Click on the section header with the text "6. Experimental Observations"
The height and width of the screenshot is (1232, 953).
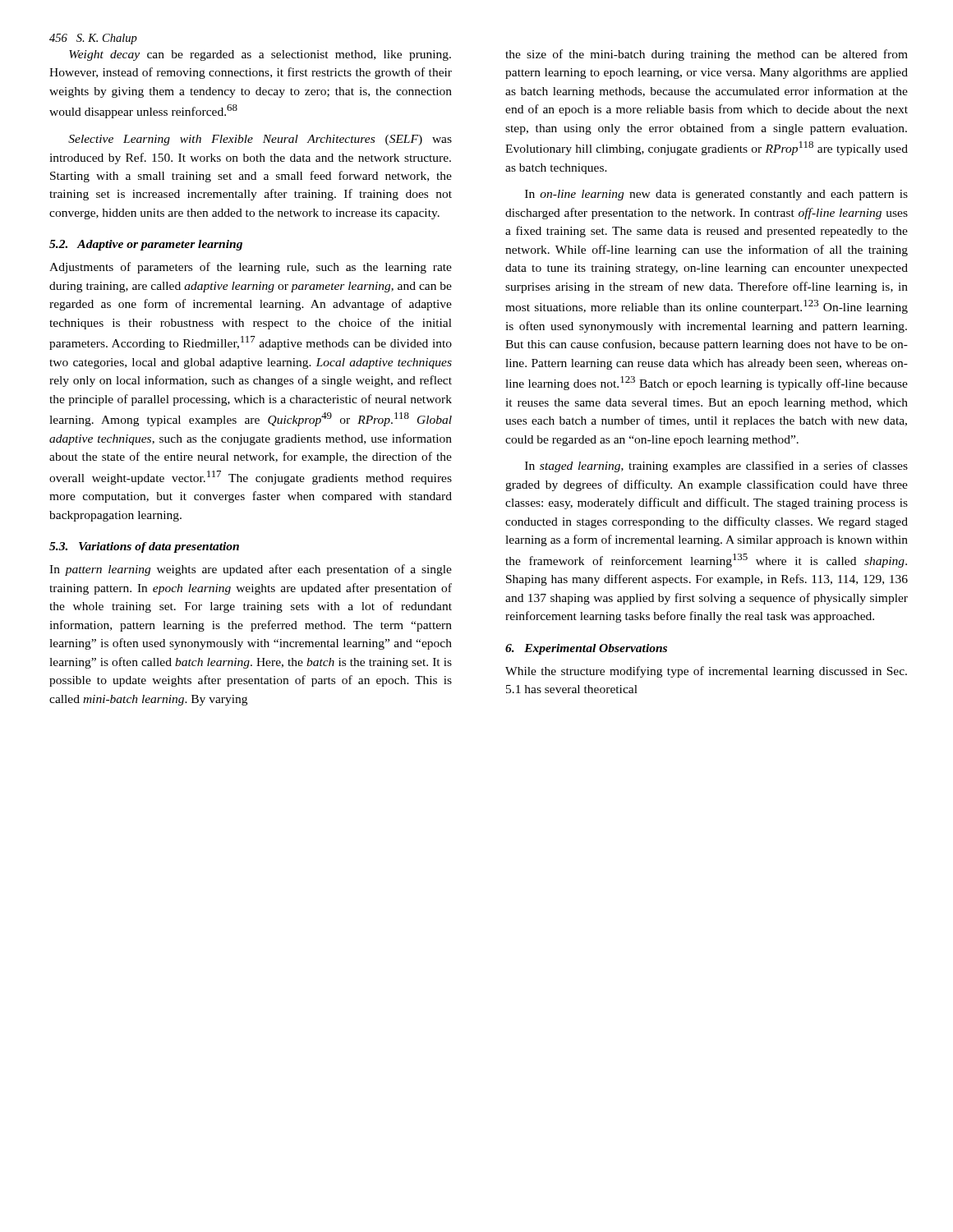click(x=586, y=647)
